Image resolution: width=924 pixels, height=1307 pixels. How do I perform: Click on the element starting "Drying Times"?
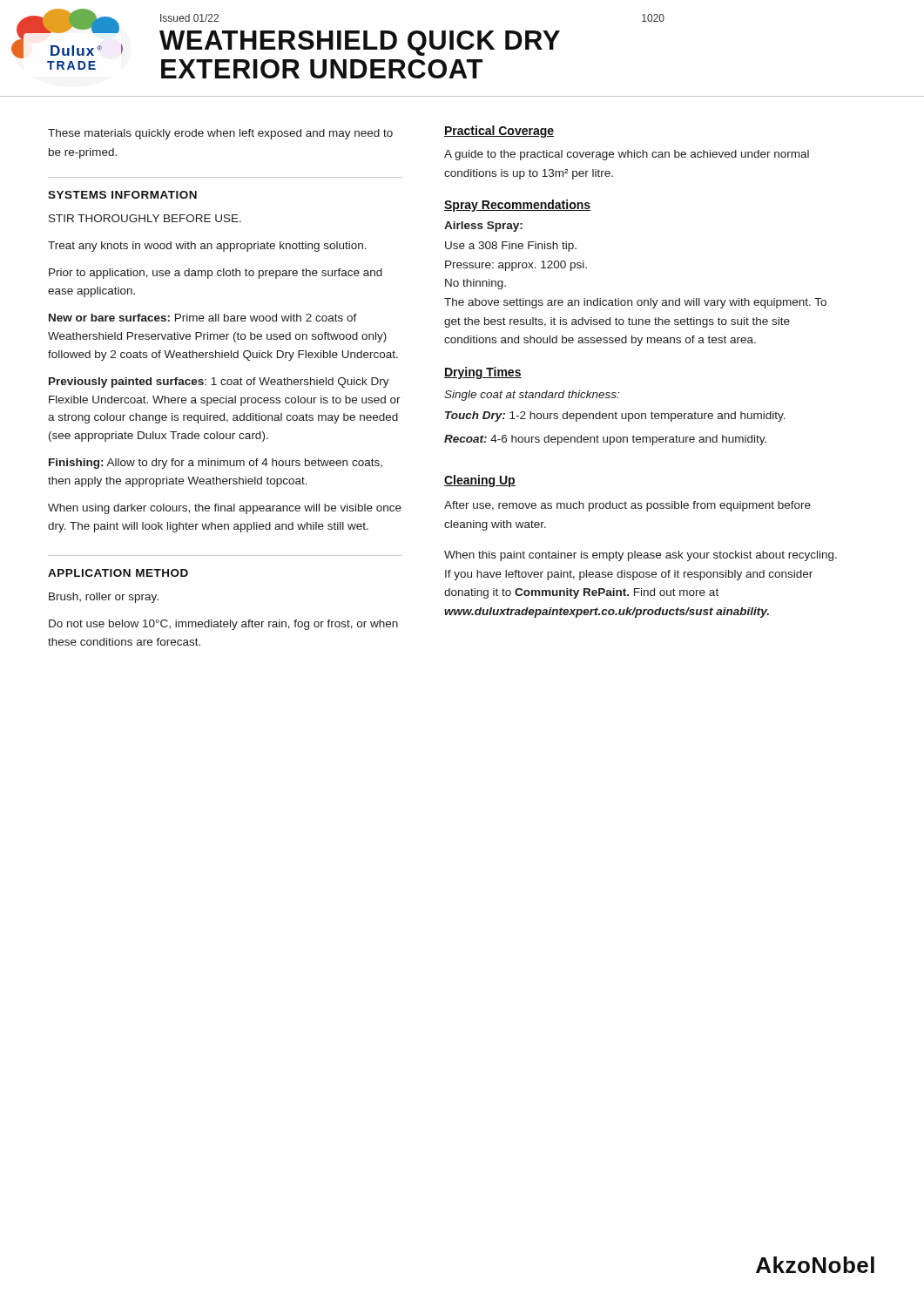click(483, 372)
